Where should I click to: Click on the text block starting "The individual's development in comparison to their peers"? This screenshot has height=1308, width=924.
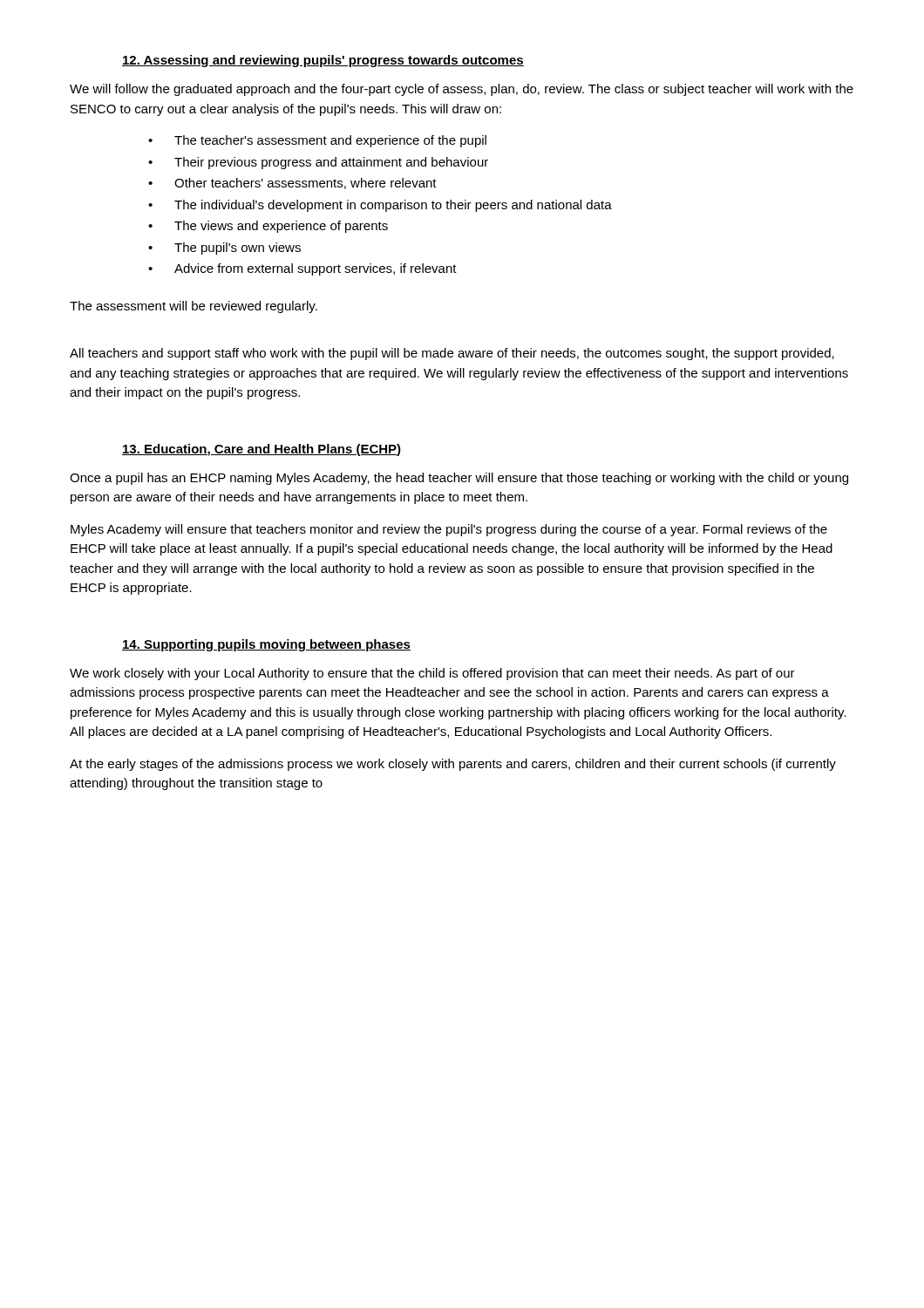[x=393, y=204]
